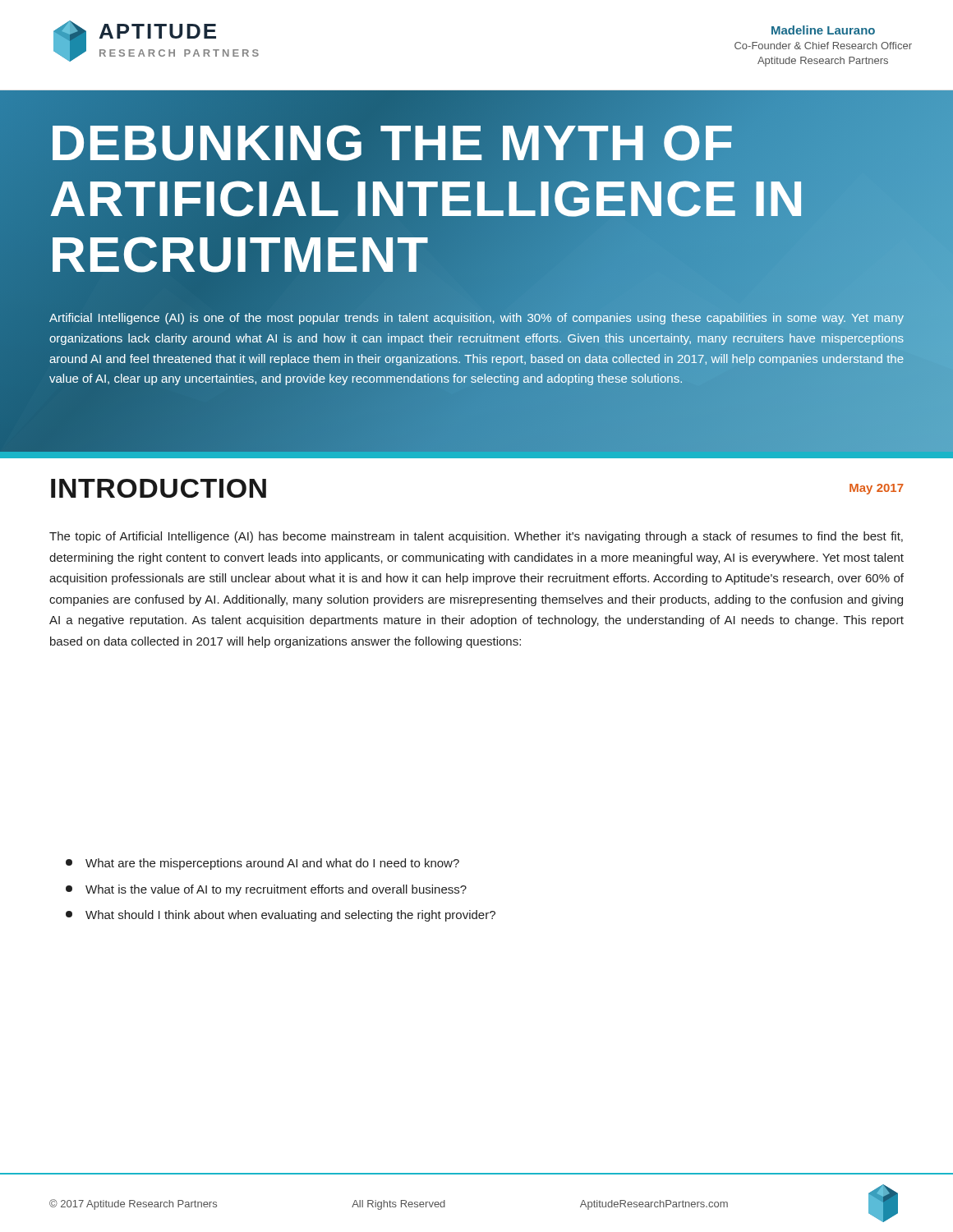Click on the text block with the text "The topic of Artificial Intelligence (AI) has"
Image resolution: width=953 pixels, height=1232 pixels.
tap(476, 588)
